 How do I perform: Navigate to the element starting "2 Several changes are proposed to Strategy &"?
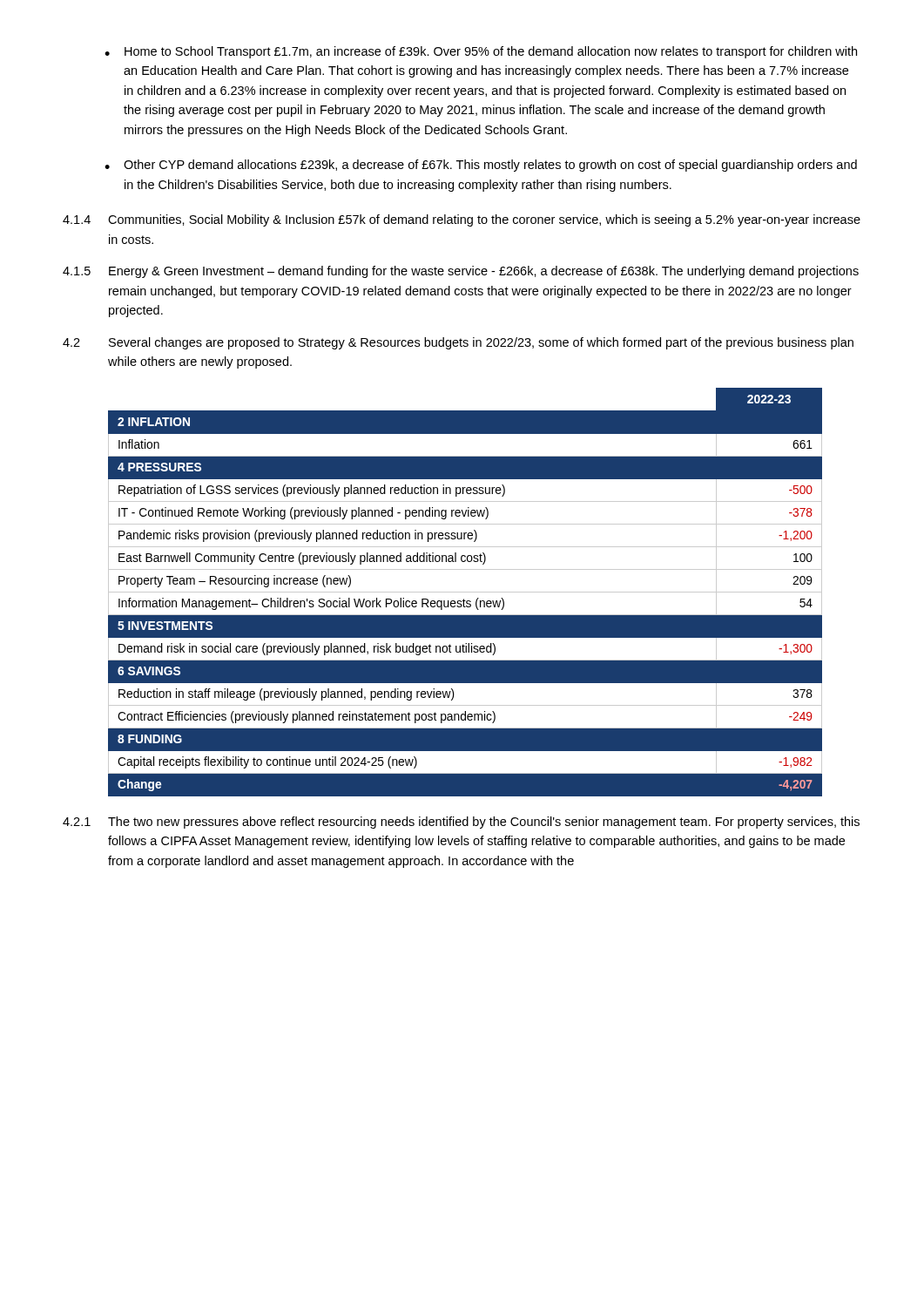(462, 352)
